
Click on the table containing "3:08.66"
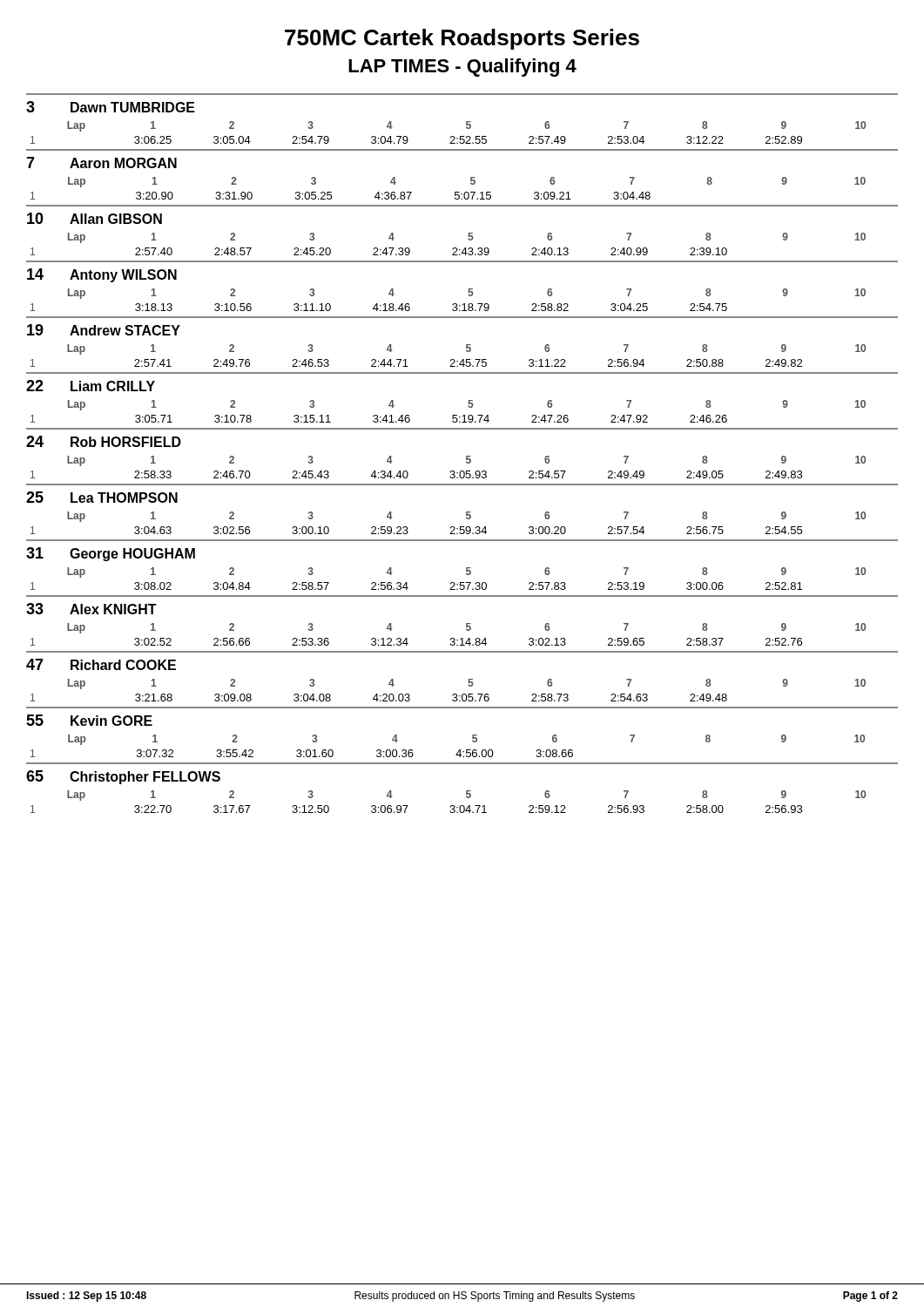point(462,734)
